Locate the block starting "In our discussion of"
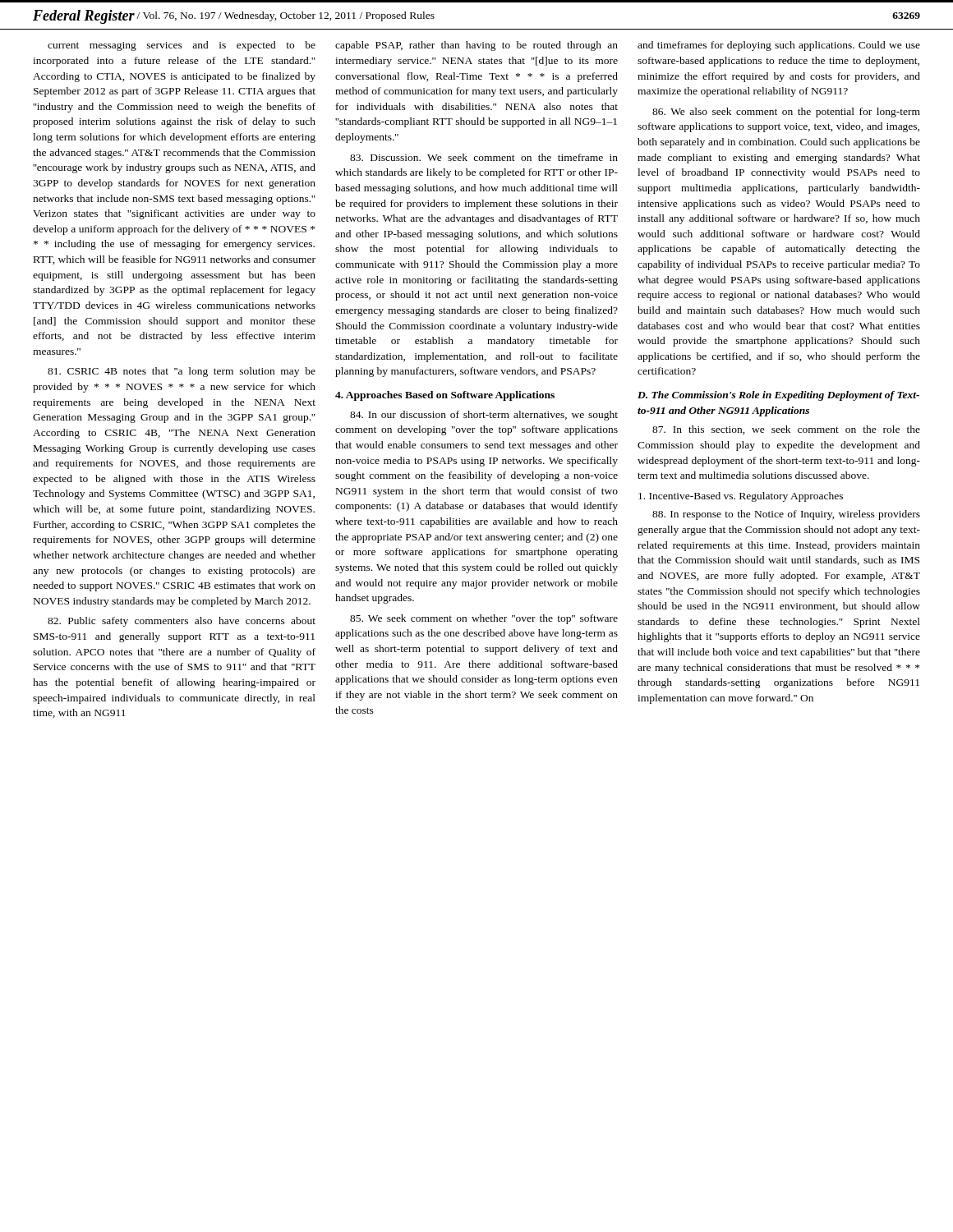 (476, 507)
